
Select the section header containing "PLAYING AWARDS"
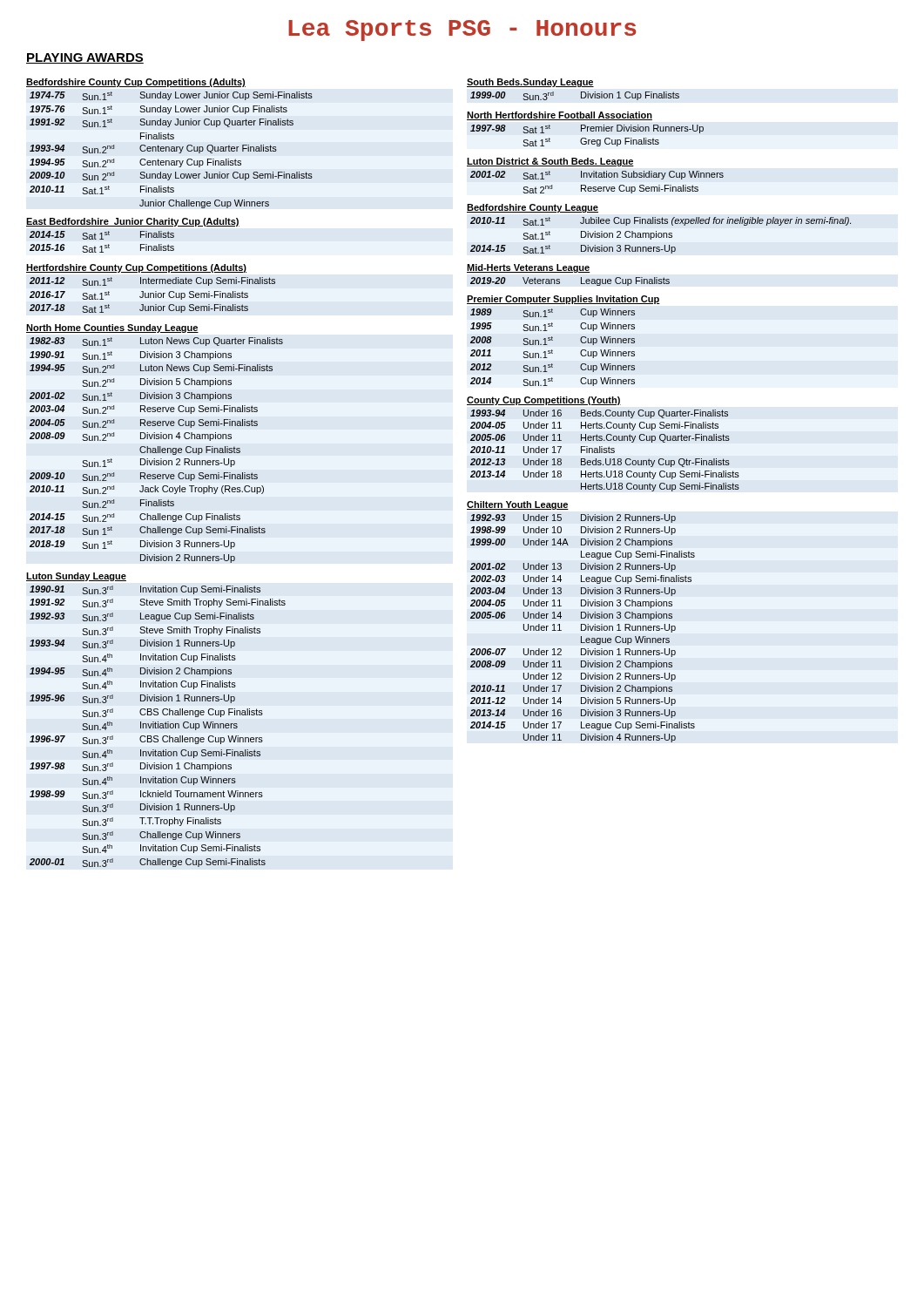(x=85, y=57)
